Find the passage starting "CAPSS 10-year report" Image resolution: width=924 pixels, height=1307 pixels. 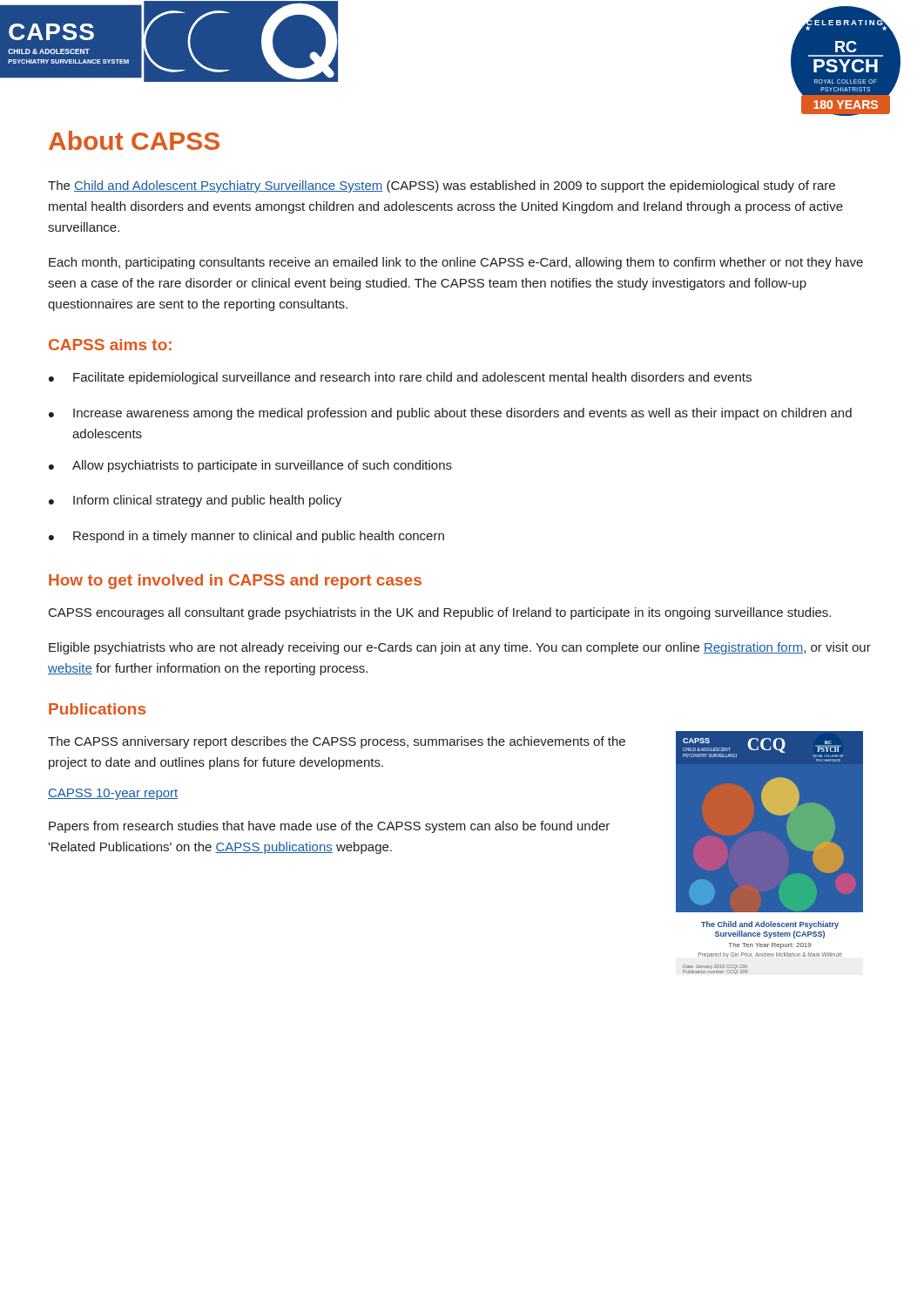113,793
